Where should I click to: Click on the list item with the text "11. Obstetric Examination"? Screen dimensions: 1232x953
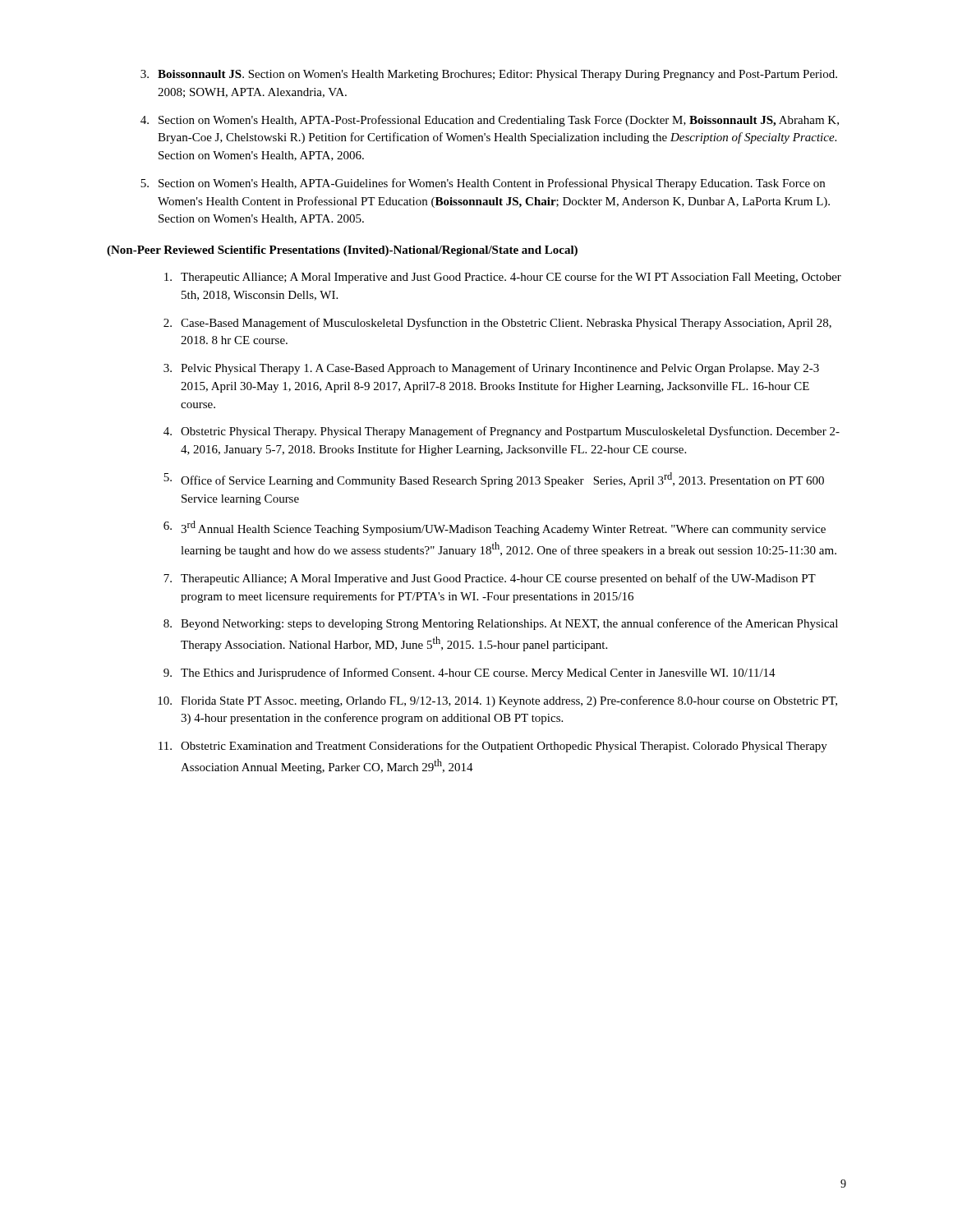click(x=476, y=757)
